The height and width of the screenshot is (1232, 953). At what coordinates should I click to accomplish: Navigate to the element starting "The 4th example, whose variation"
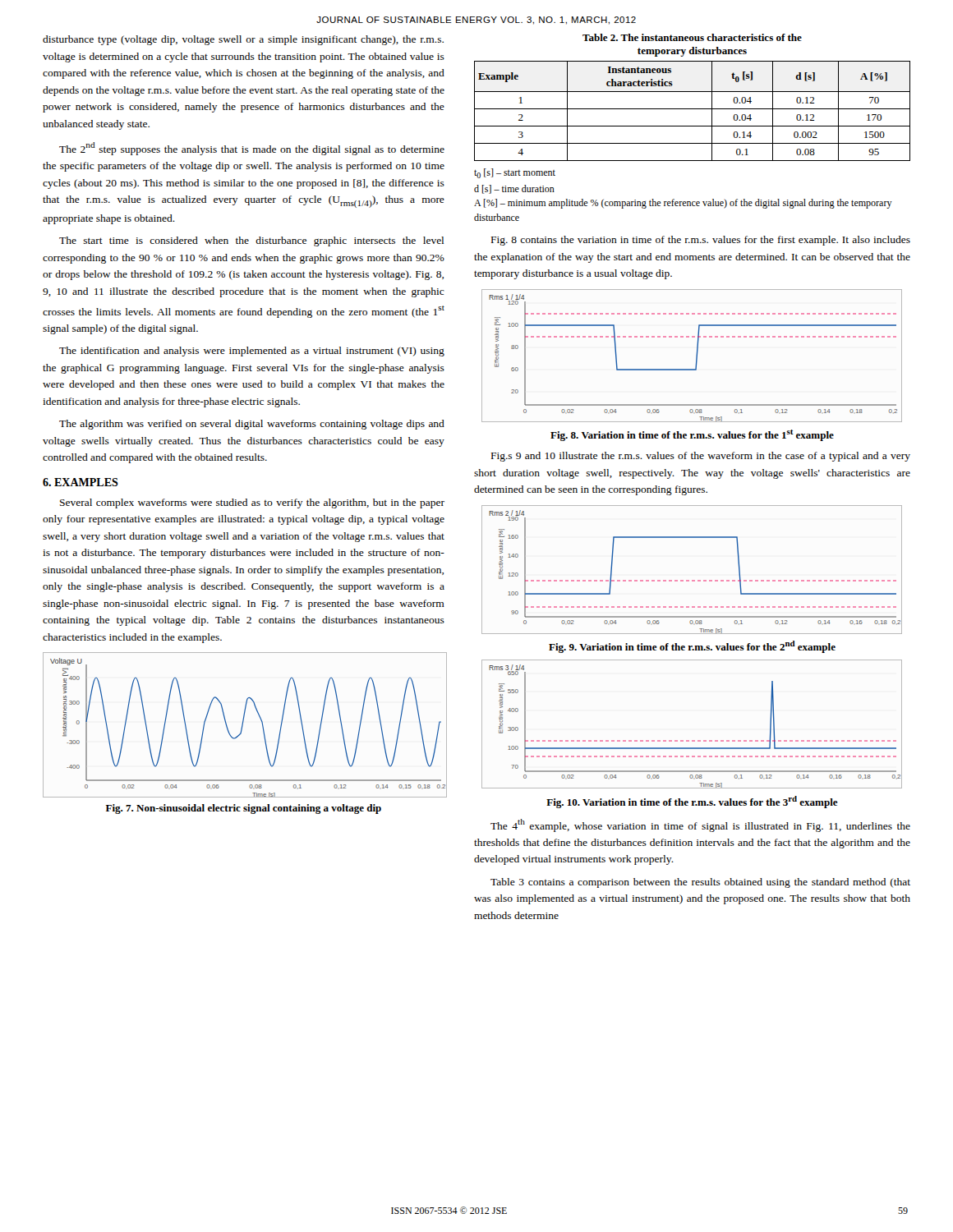[692, 869]
